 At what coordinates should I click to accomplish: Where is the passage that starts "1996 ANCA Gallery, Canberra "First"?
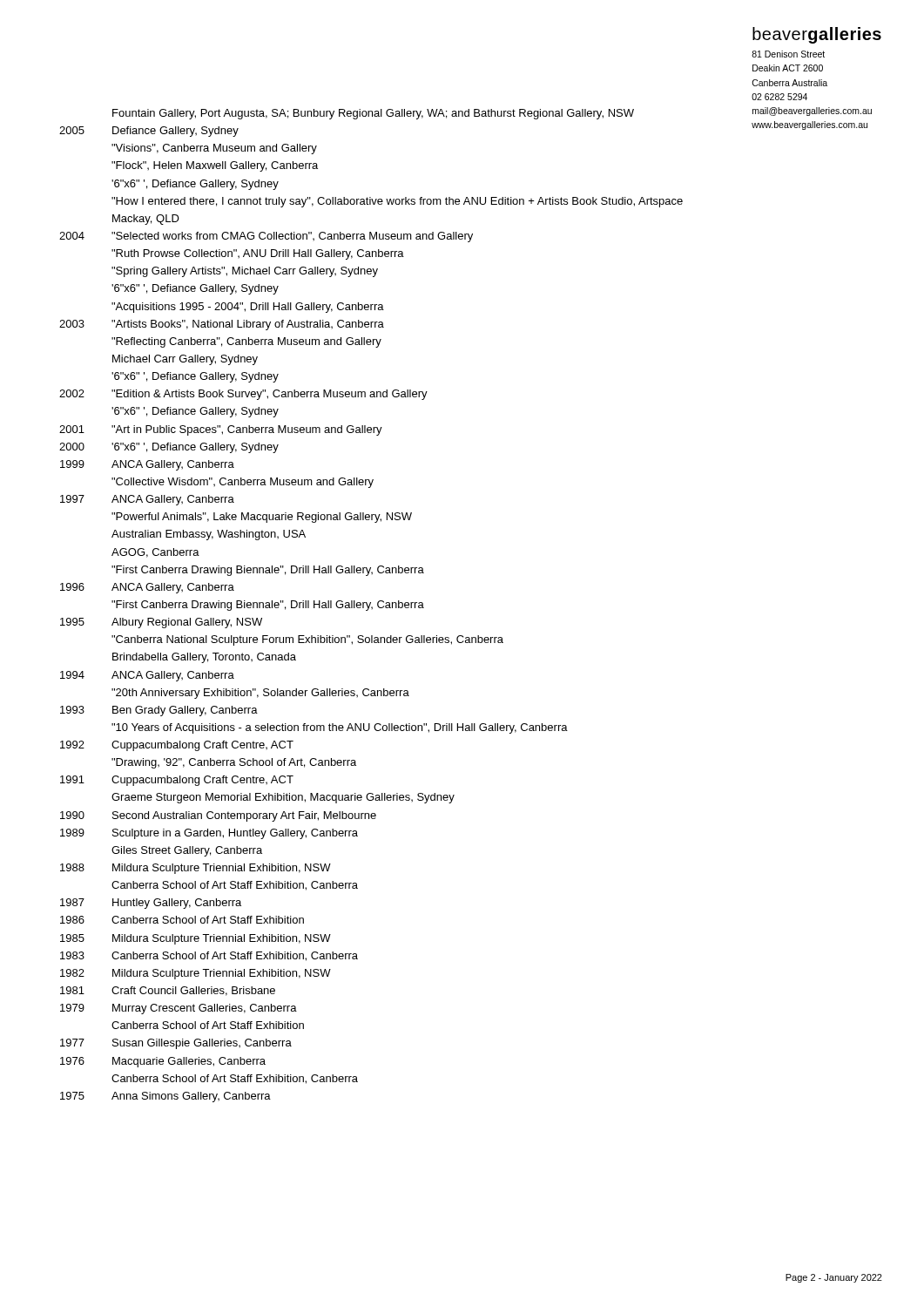pyautogui.click(x=147, y=588)
